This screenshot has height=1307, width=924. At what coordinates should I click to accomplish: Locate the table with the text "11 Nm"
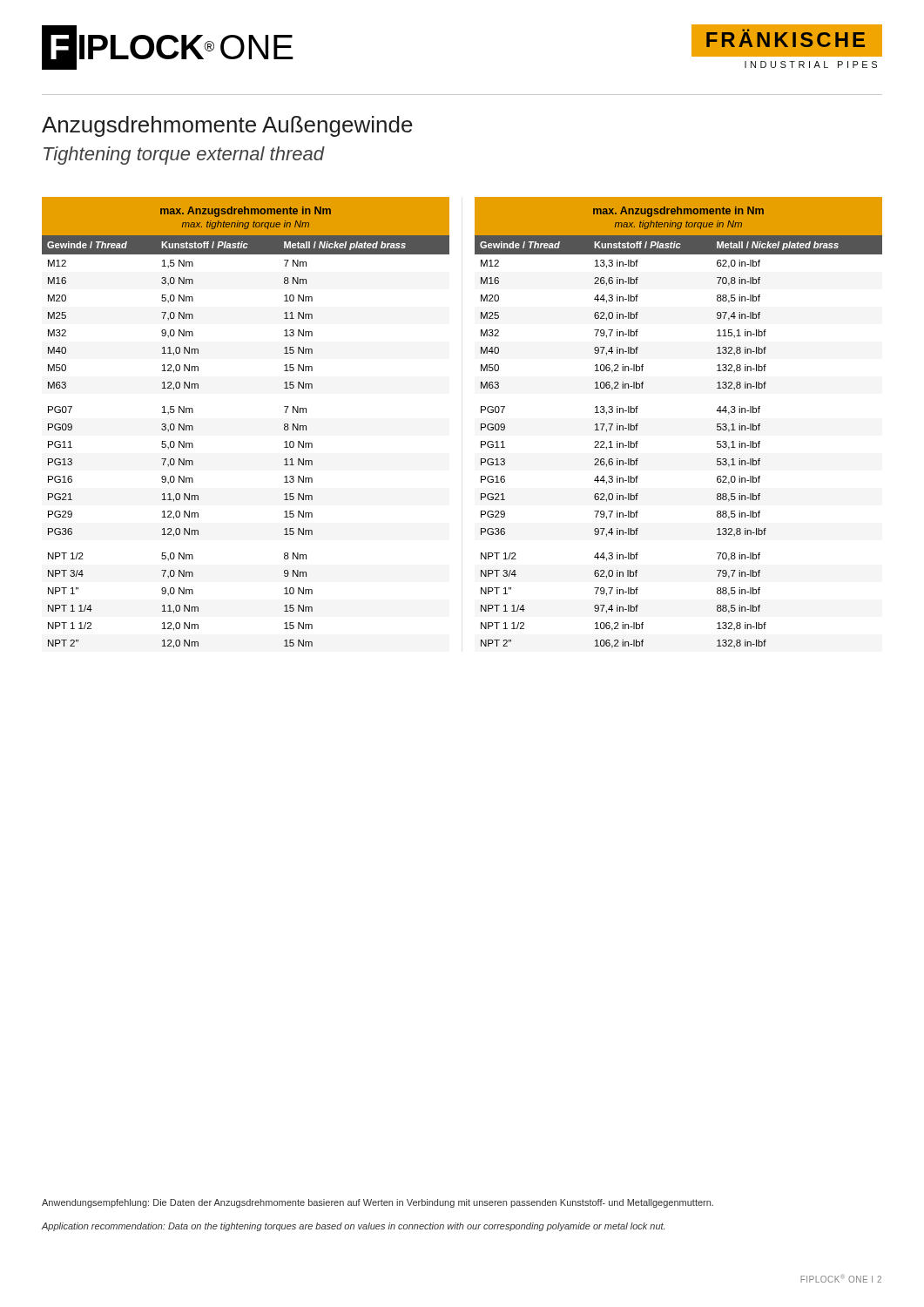coord(246,424)
